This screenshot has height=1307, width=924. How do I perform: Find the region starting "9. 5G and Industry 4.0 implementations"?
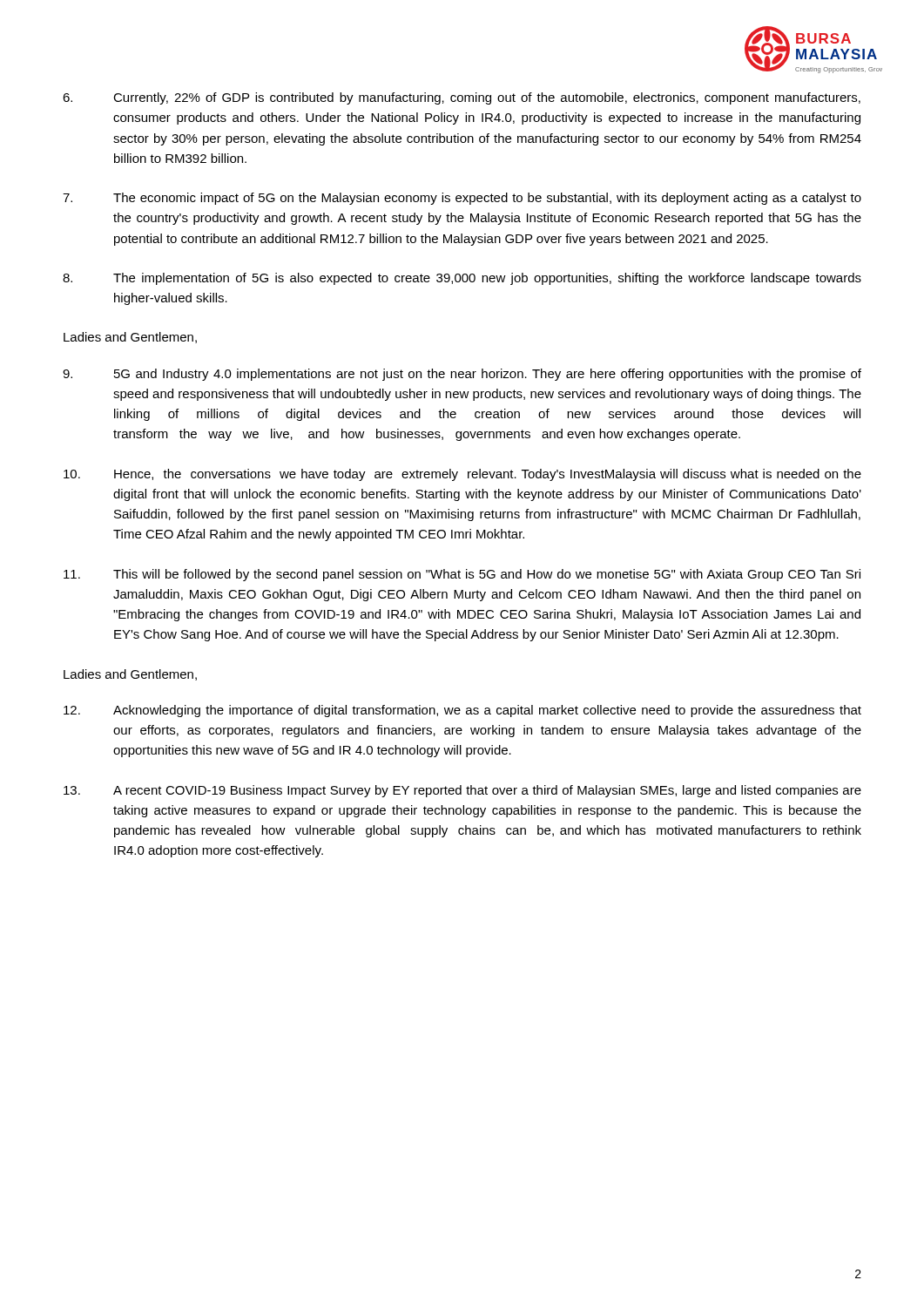tap(462, 403)
